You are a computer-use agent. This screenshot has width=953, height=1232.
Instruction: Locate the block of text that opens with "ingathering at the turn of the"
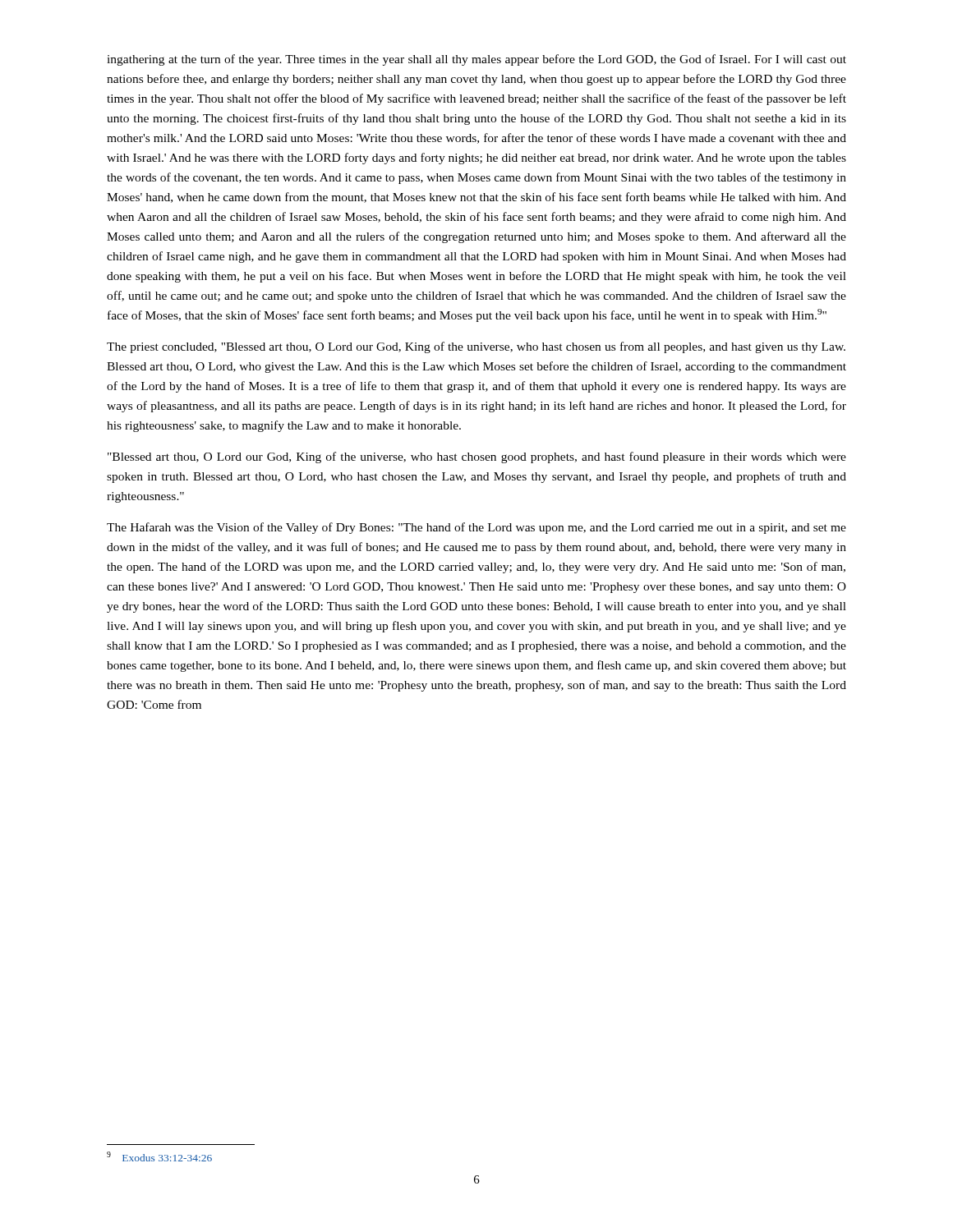point(476,187)
